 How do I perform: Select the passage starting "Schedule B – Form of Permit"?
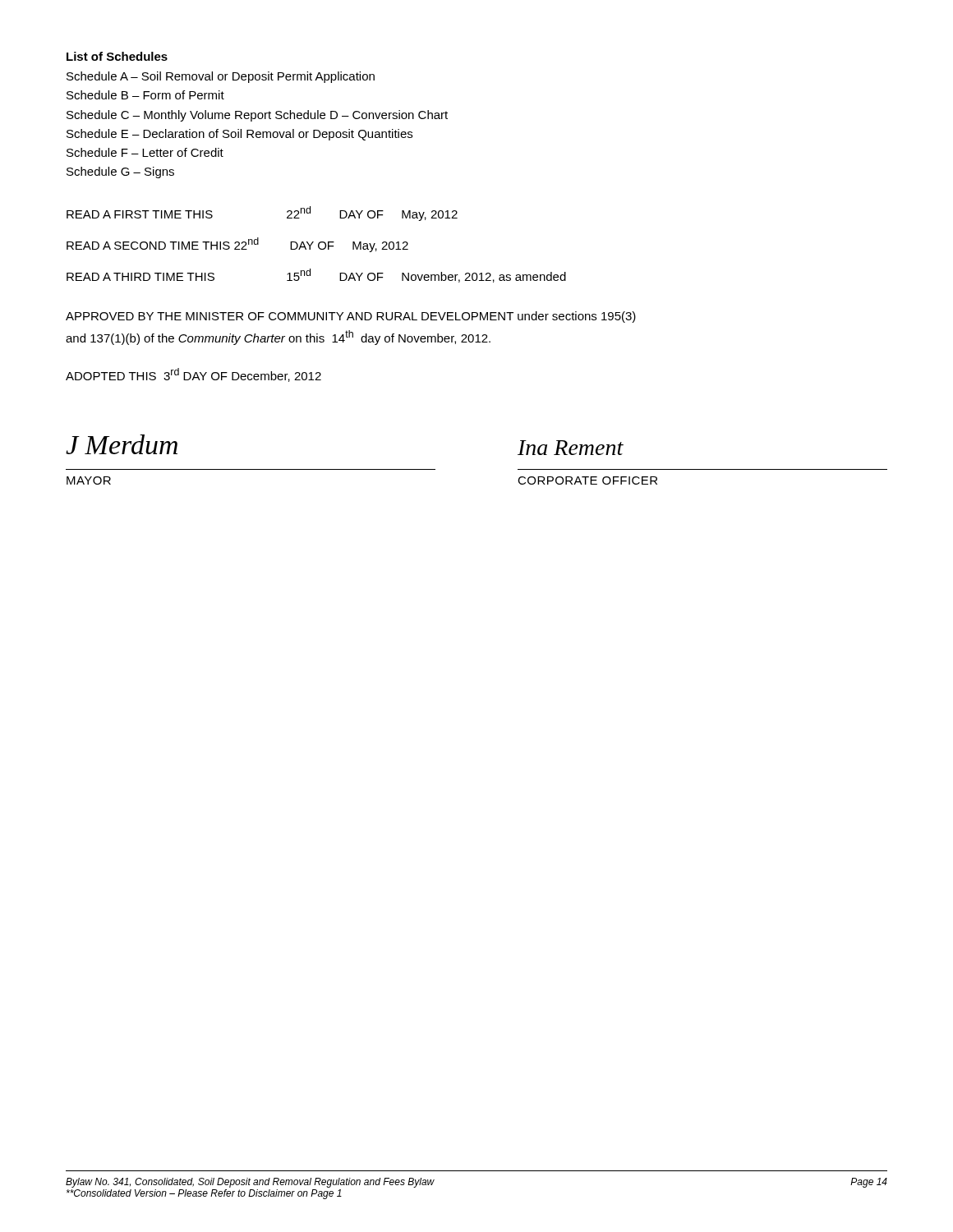145,95
